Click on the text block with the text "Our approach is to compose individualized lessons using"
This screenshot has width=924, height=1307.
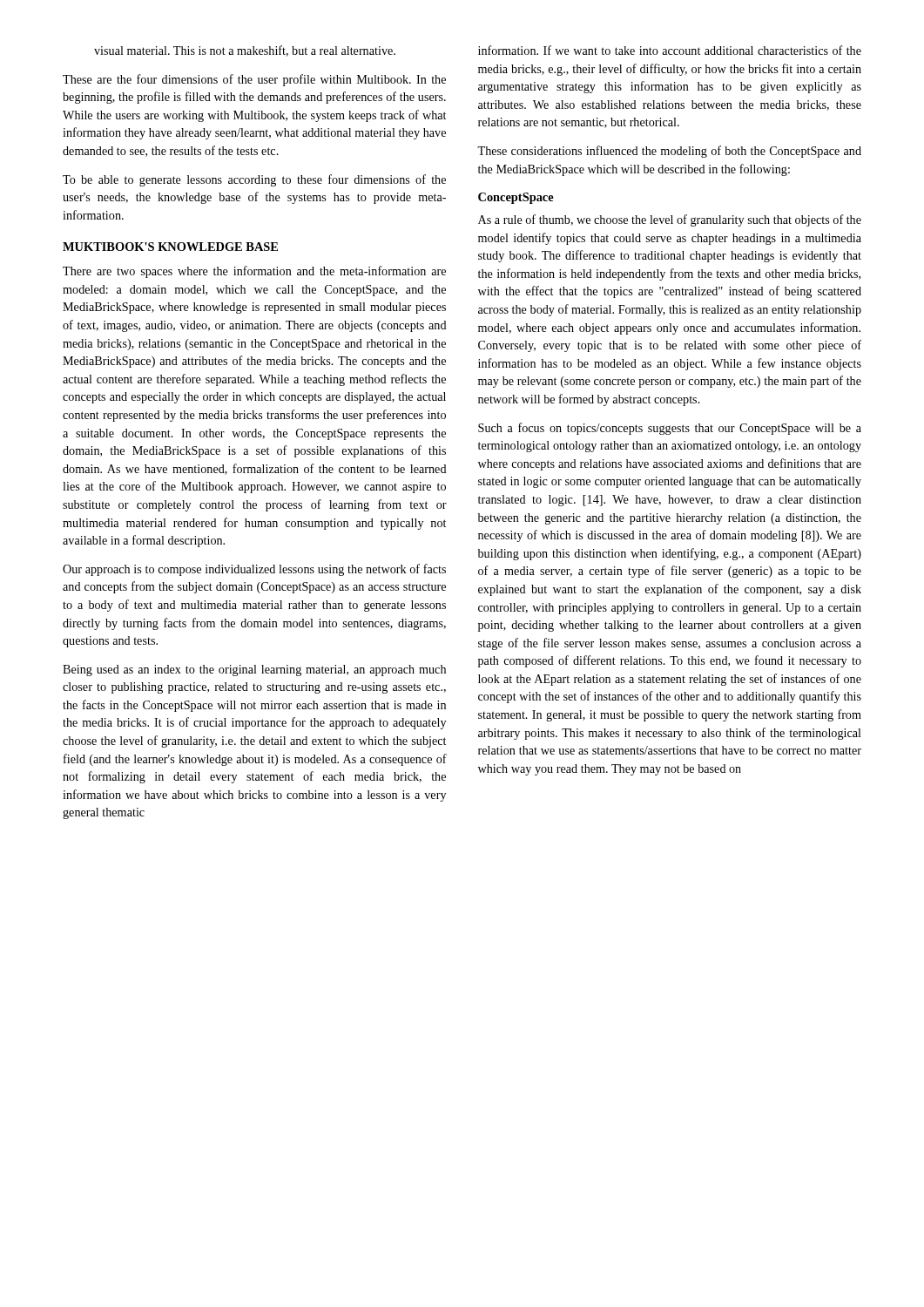[x=255, y=605]
